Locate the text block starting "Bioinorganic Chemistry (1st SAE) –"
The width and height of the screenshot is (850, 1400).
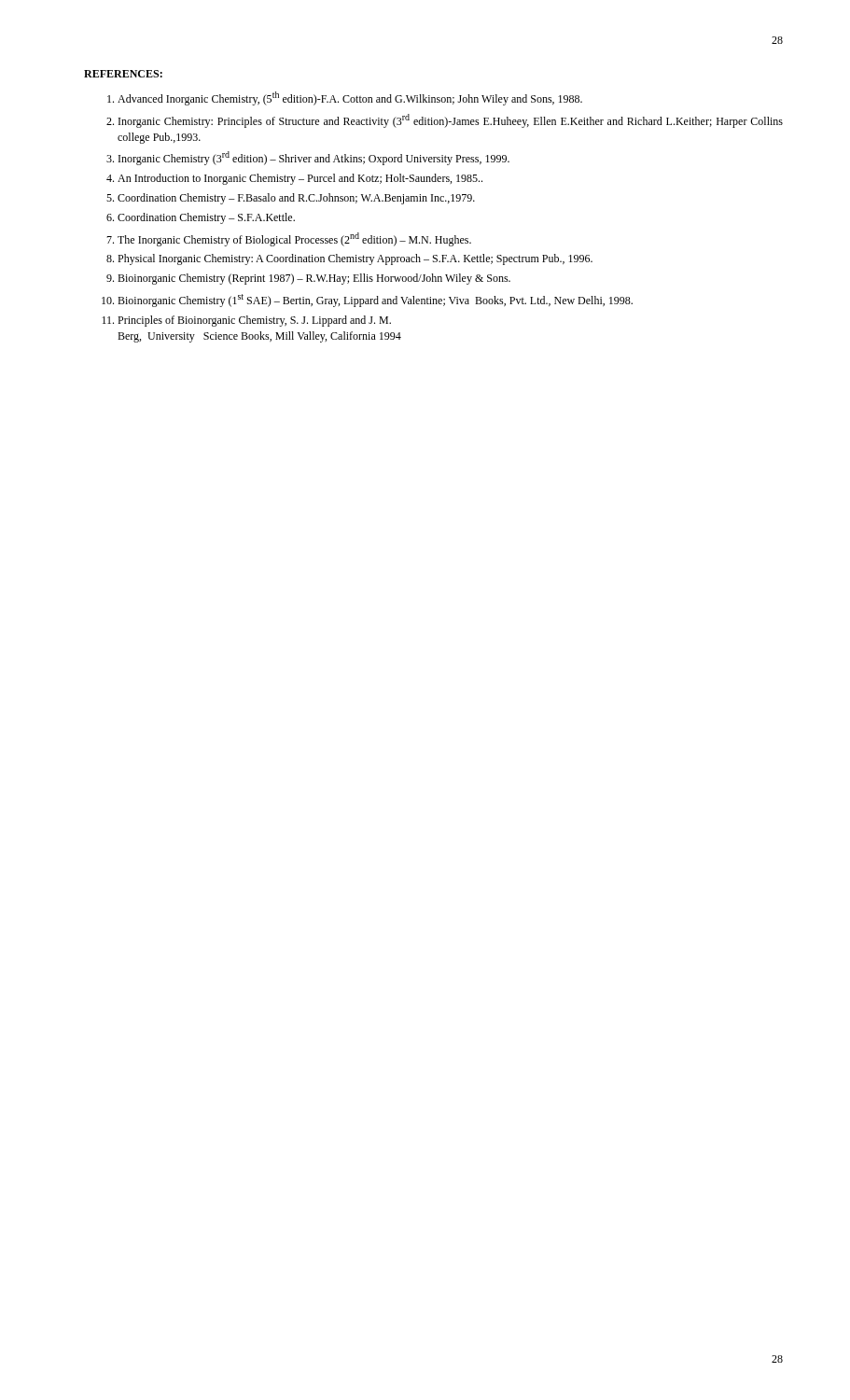pos(375,299)
